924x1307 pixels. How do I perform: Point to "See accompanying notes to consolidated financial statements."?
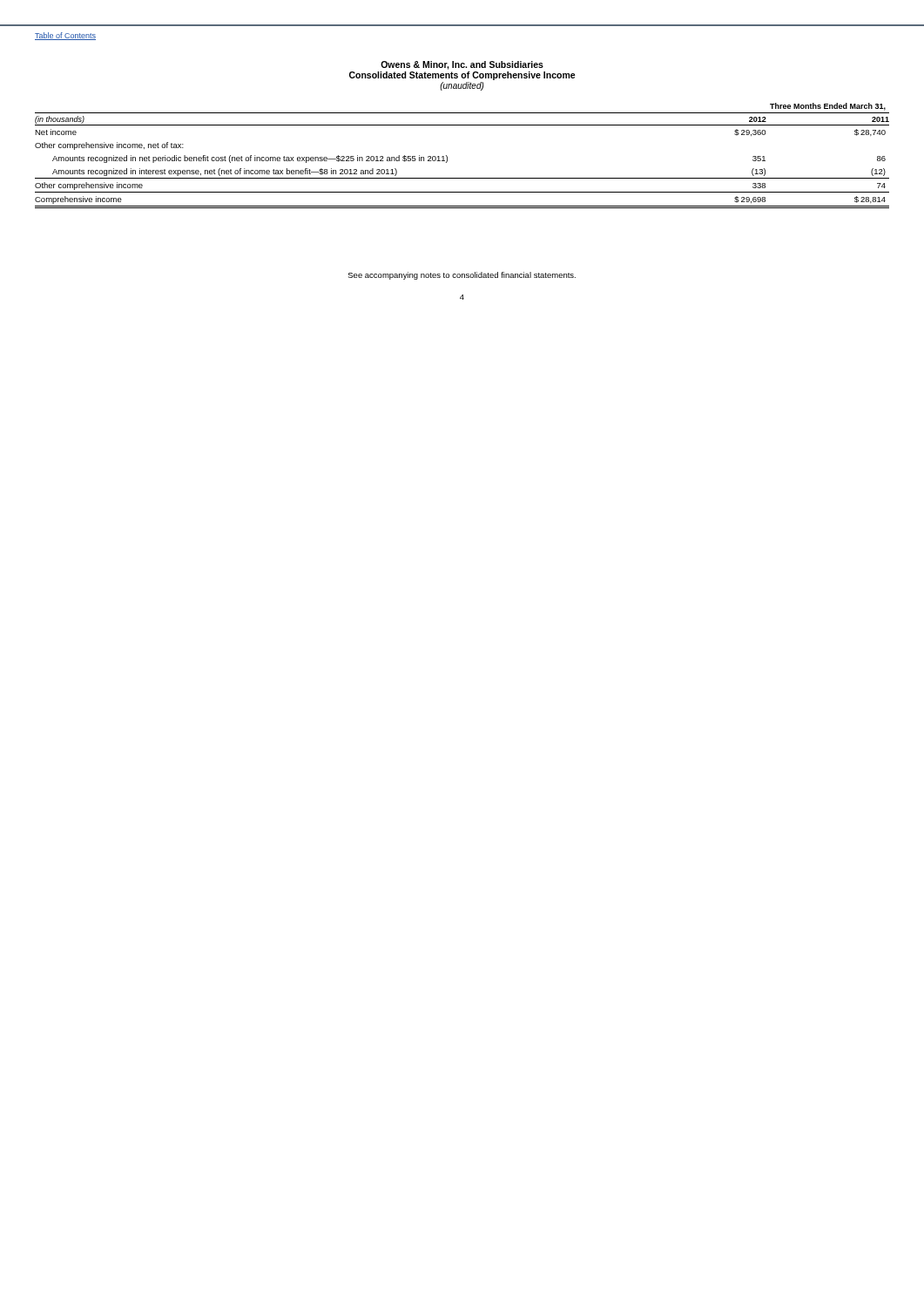[x=462, y=275]
